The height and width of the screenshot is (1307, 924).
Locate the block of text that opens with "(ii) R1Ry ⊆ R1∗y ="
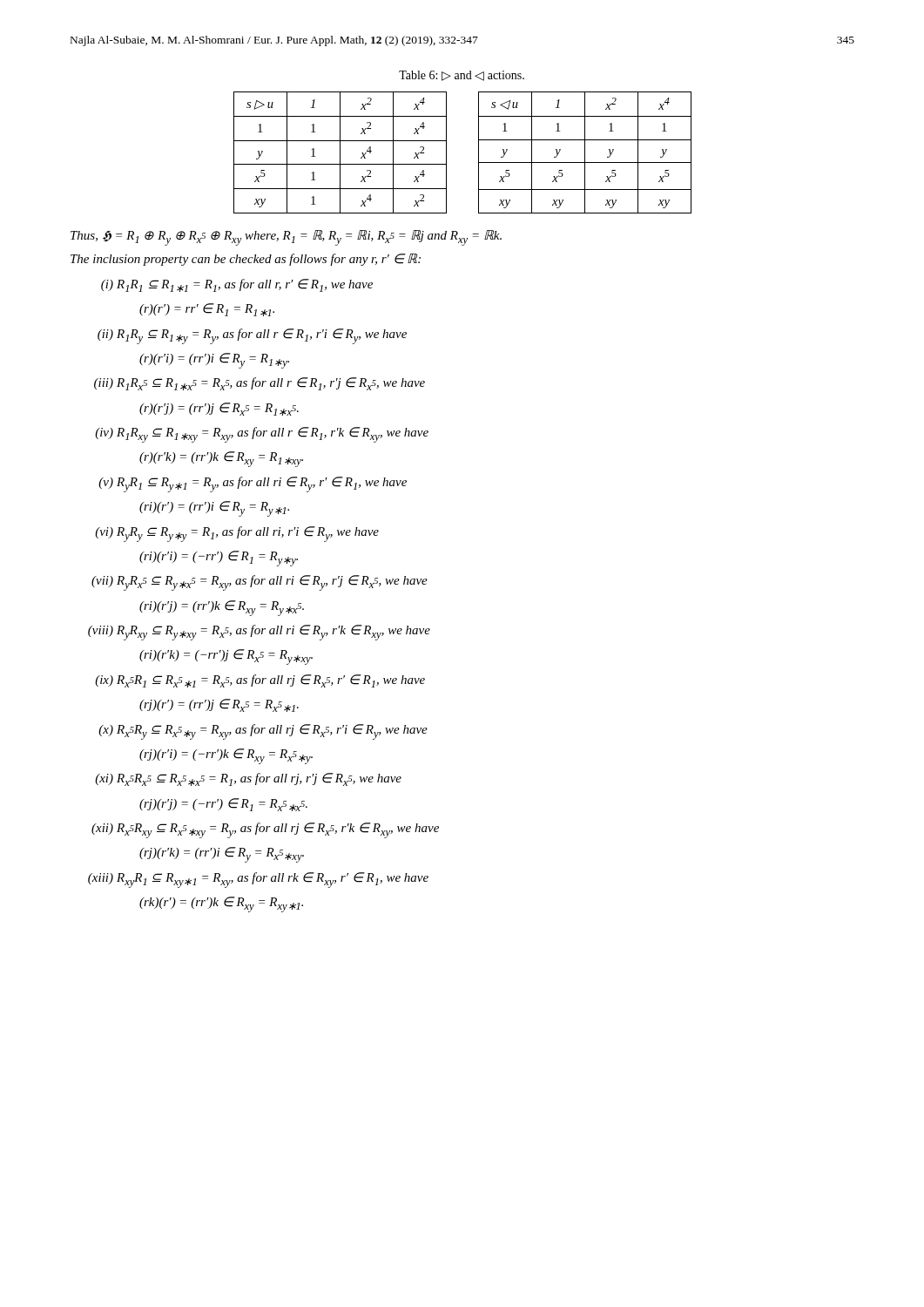(252, 336)
